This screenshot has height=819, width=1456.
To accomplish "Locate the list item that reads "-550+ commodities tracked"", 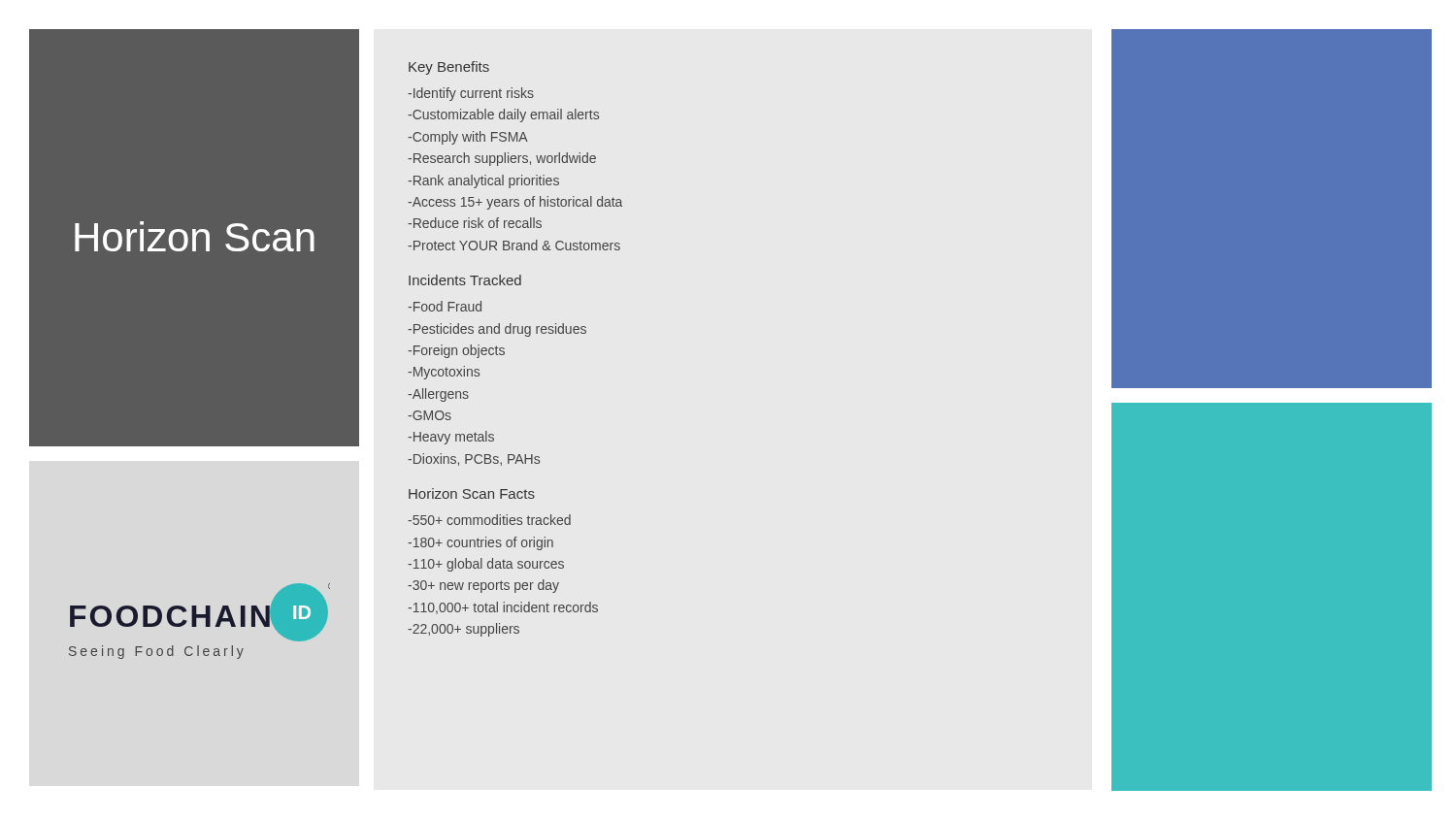I will [489, 520].
